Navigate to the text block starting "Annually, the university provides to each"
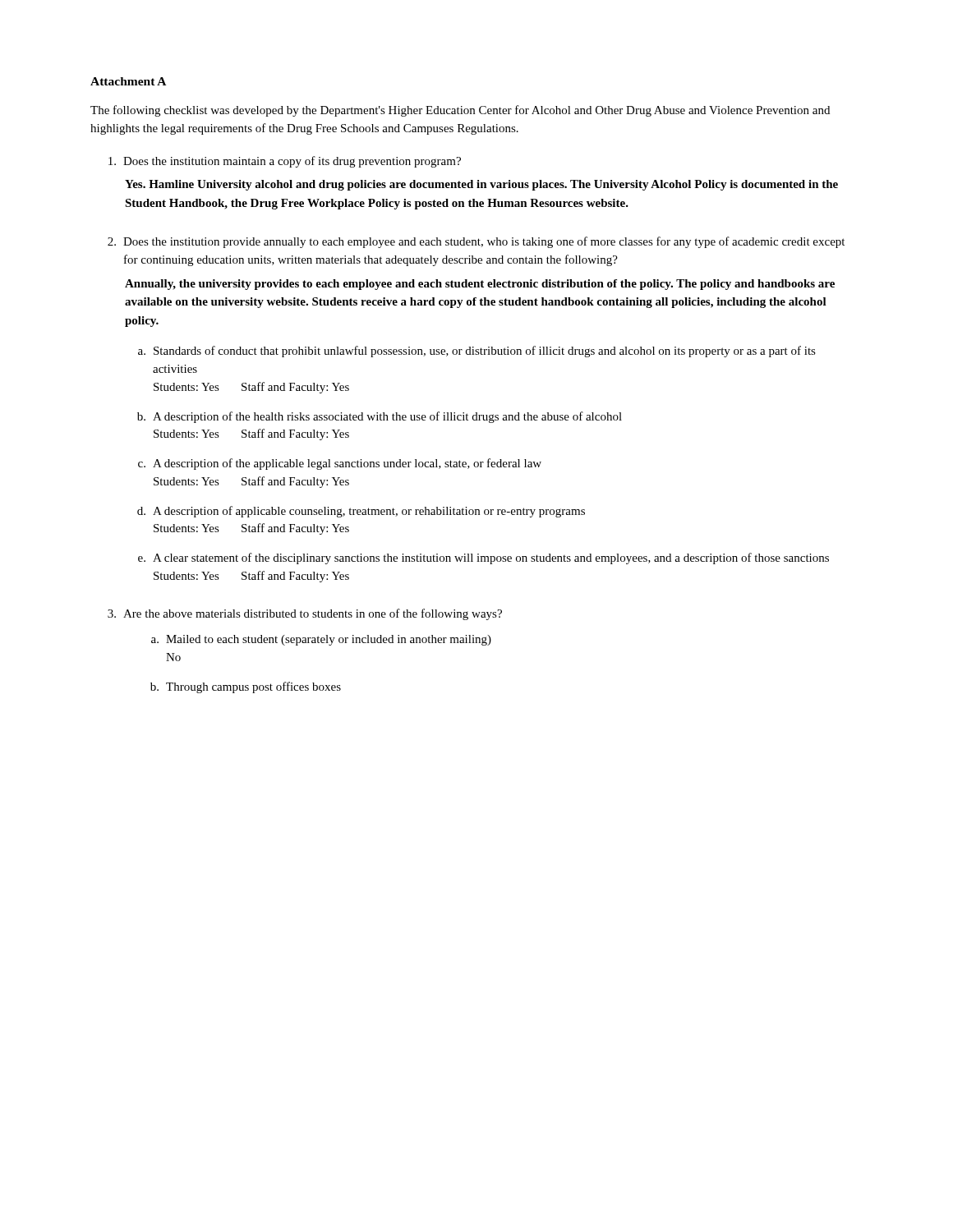The image size is (953, 1232). (480, 302)
